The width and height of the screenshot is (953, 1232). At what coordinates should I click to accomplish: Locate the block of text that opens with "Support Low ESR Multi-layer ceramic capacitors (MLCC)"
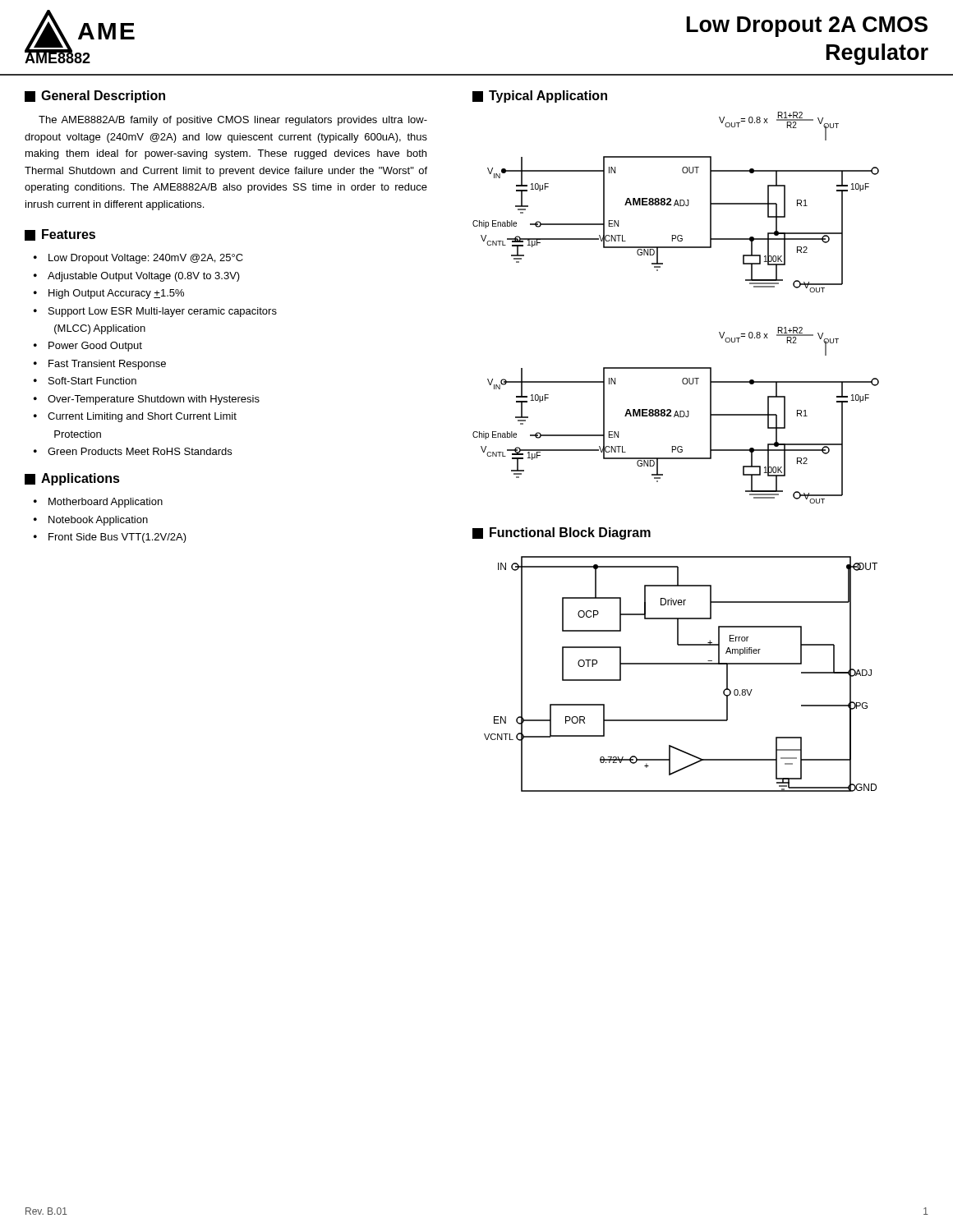coord(162,319)
